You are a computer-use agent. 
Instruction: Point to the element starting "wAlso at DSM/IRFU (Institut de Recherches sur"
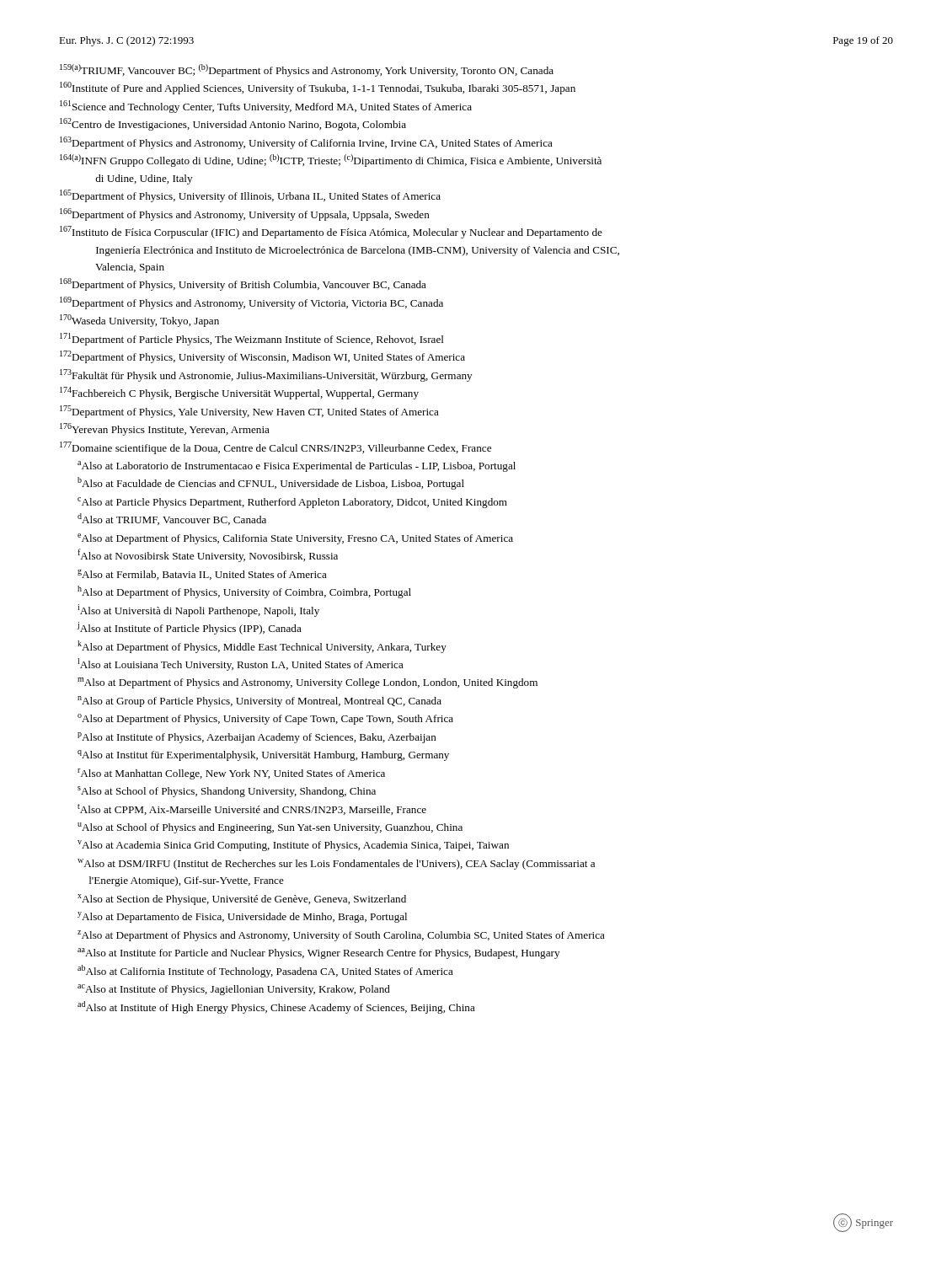pos(336,871)
